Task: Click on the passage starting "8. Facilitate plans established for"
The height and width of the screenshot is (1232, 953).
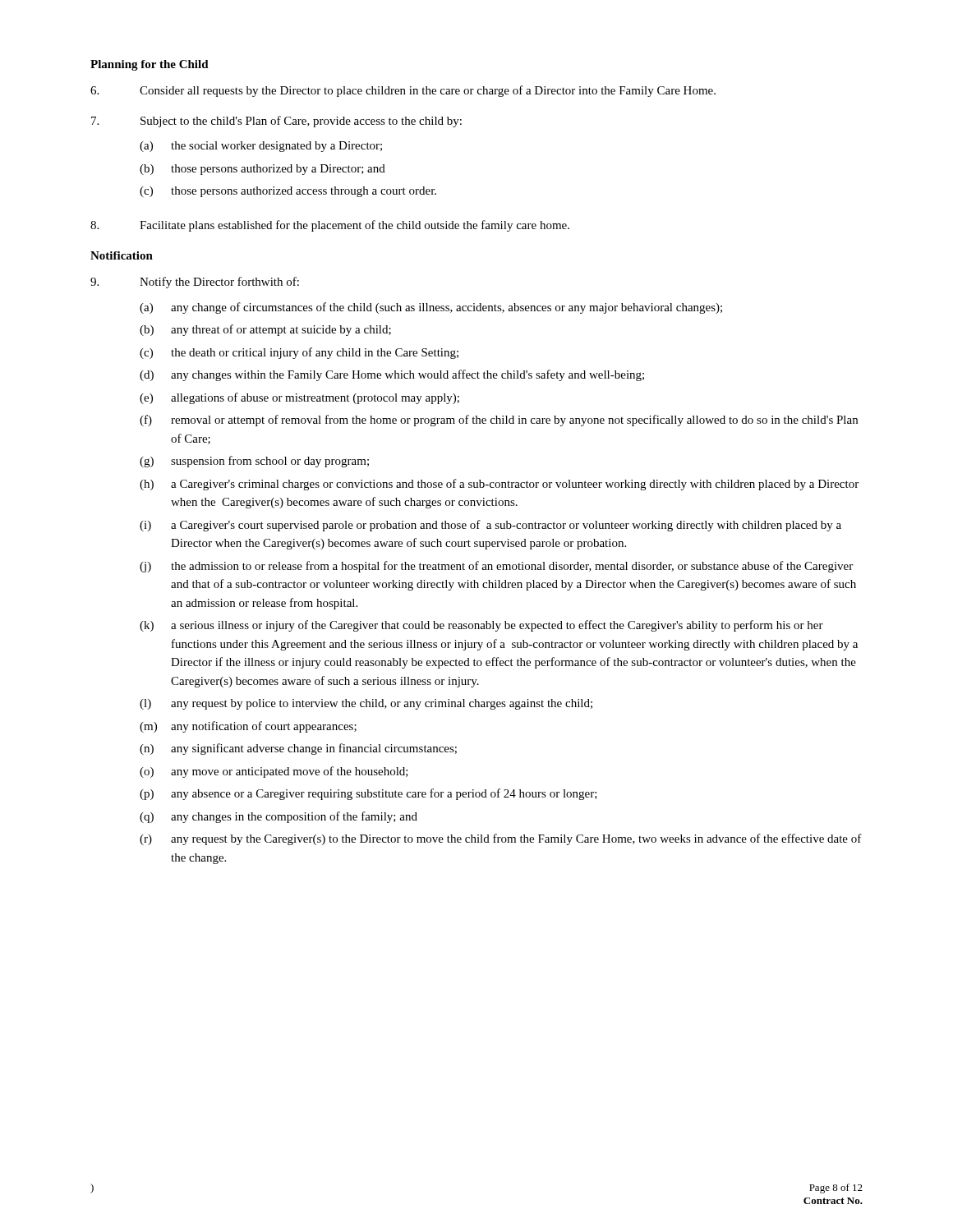Action: (476, 225)
